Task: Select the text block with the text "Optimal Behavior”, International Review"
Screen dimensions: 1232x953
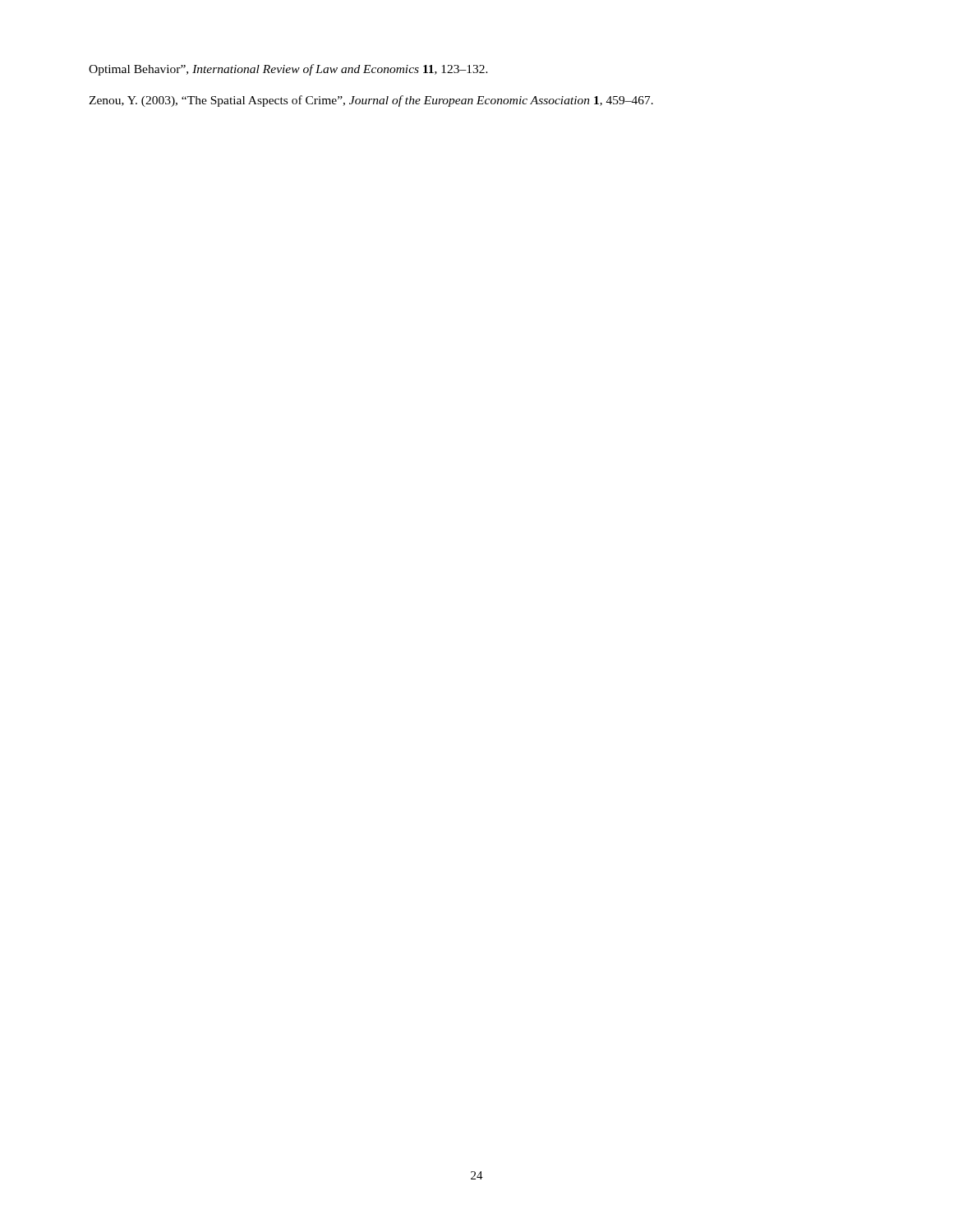Action: 289,69
